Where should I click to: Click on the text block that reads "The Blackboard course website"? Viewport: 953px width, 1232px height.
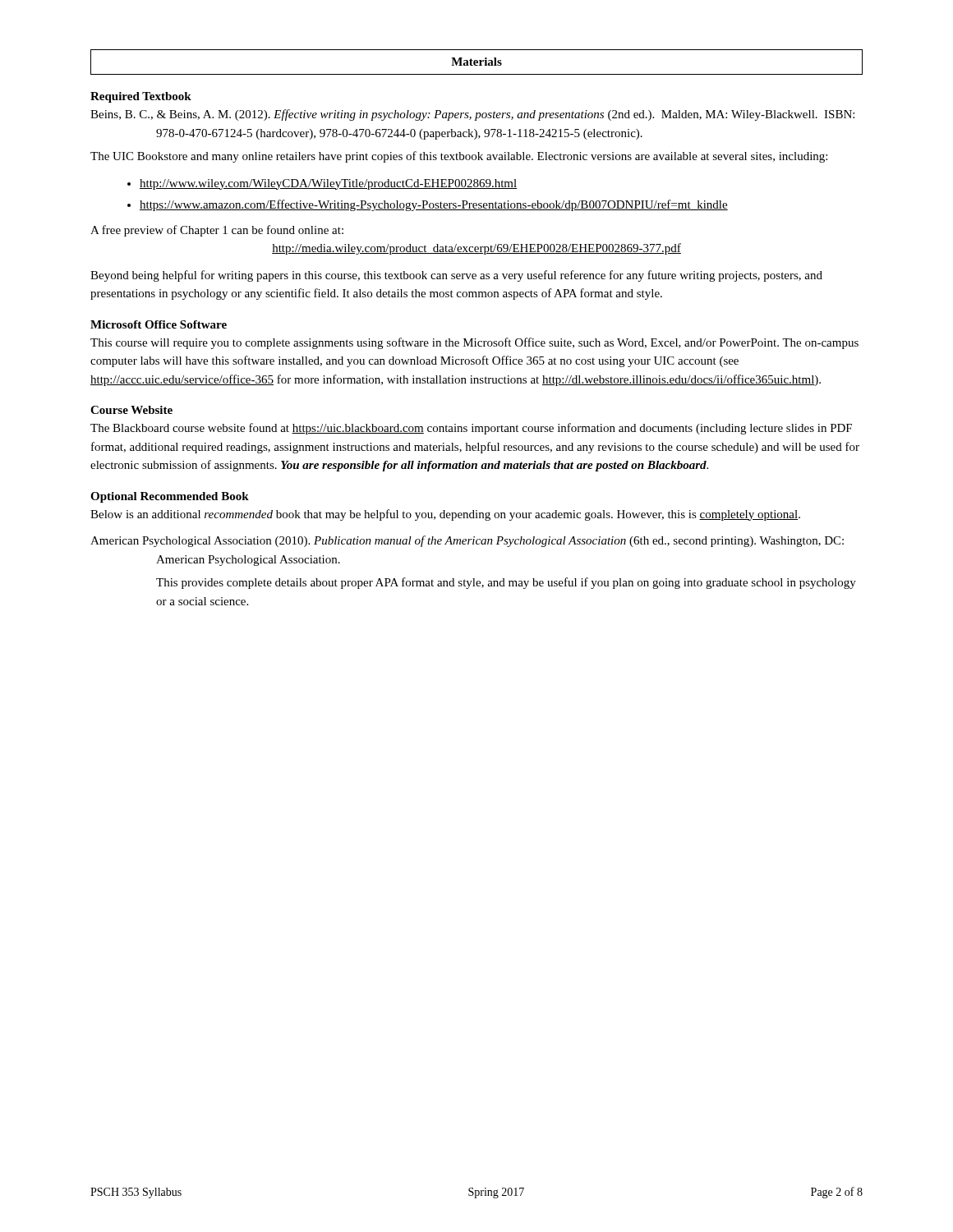pyautogui.click(x=475, y=446)
